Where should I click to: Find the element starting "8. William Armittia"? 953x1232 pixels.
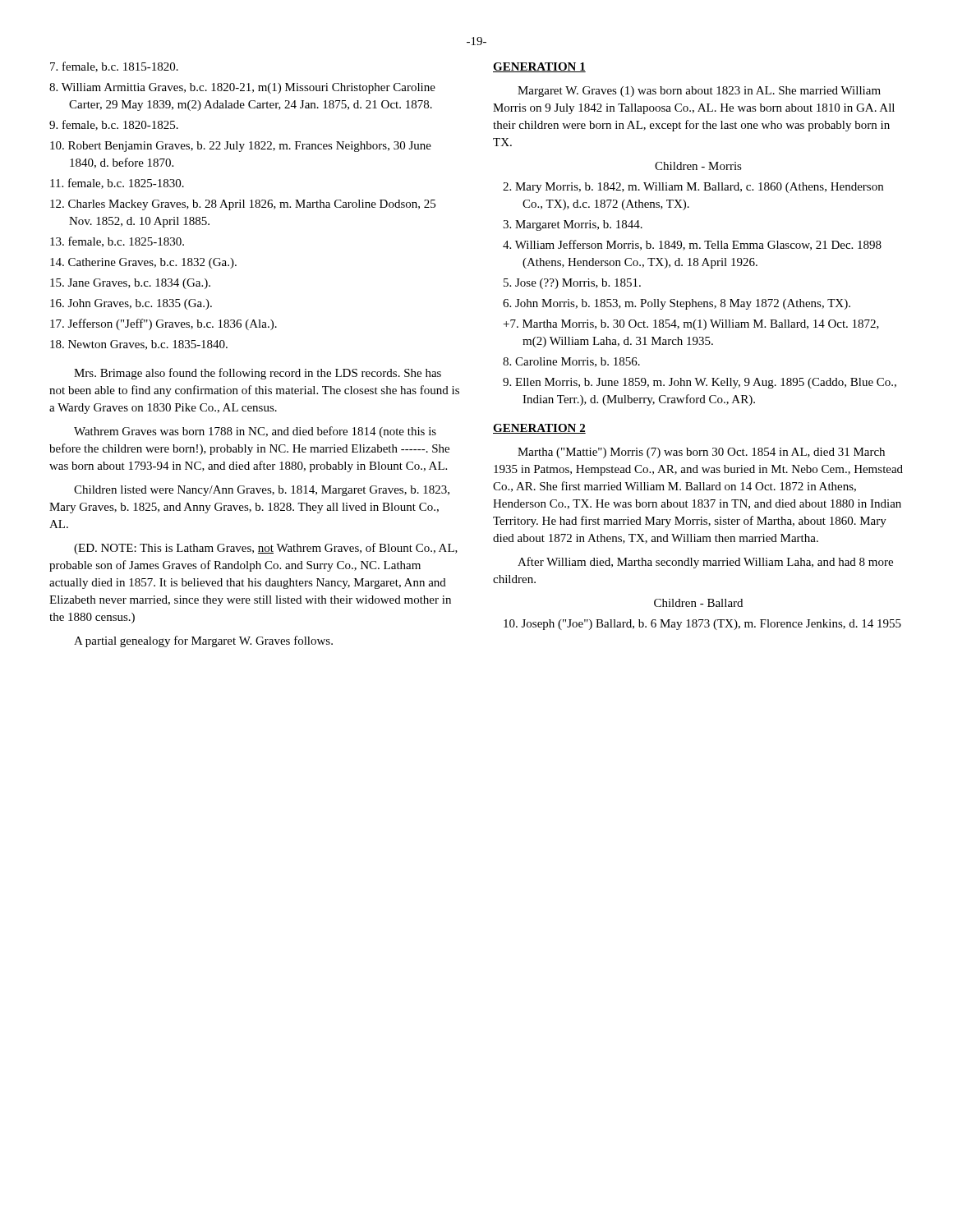(x=255, y=96)
